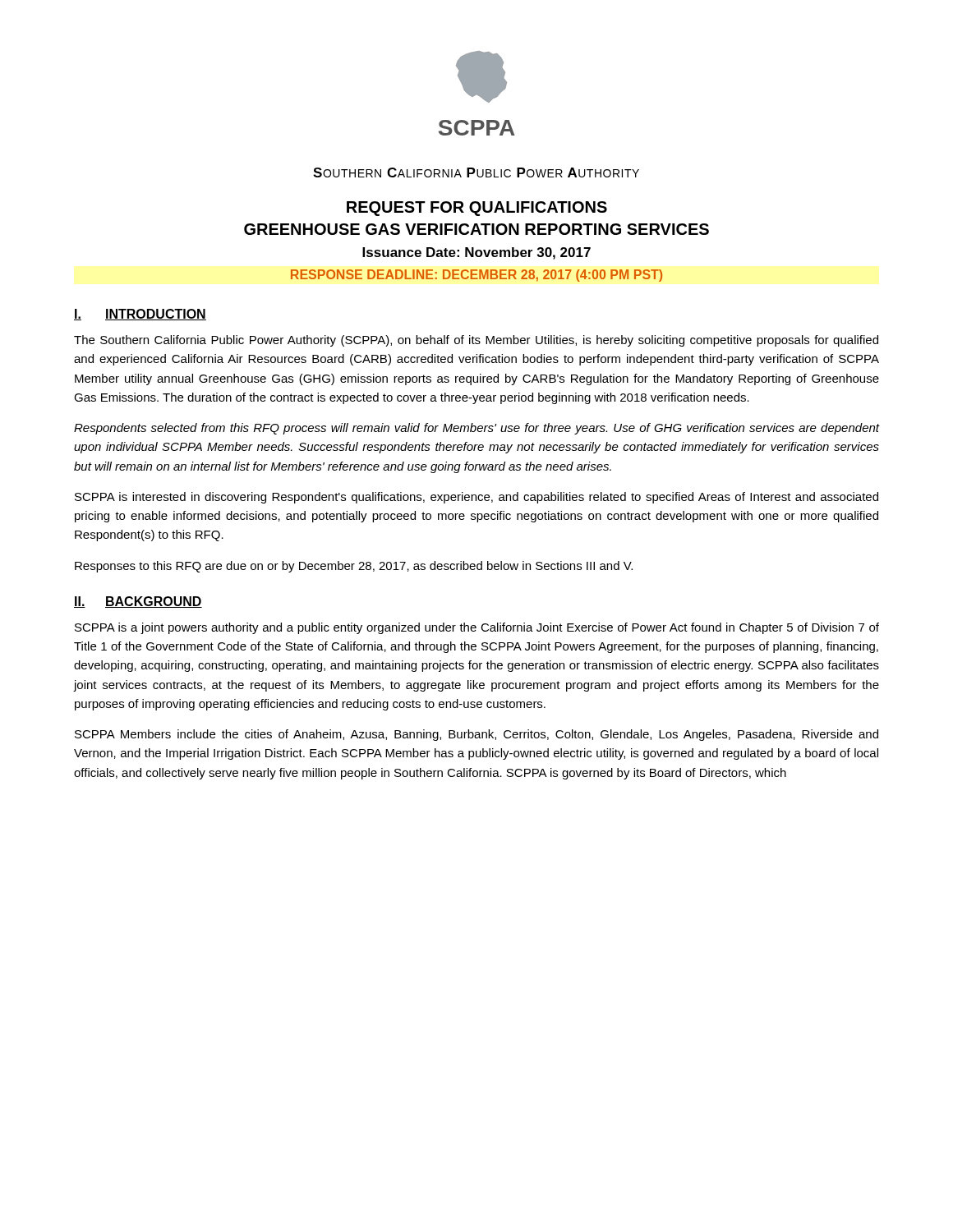The width and height of the screenshot is (953, 1232).
Task: Locate the block of text that opens with "Respondents selected from this"
Action: point(476,447)
